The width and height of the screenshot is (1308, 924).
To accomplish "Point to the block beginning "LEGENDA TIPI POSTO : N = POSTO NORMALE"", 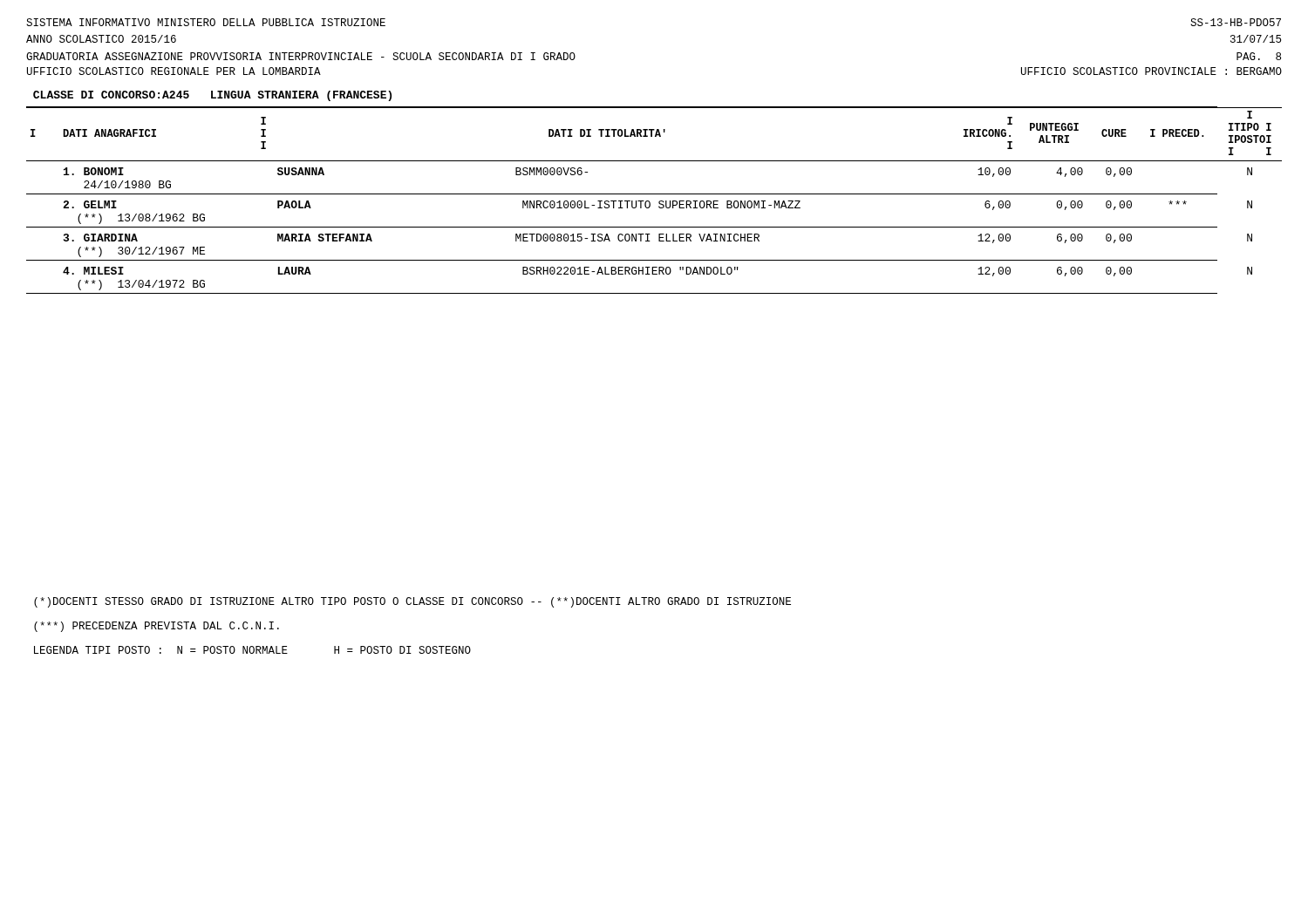I will (249, 651).
